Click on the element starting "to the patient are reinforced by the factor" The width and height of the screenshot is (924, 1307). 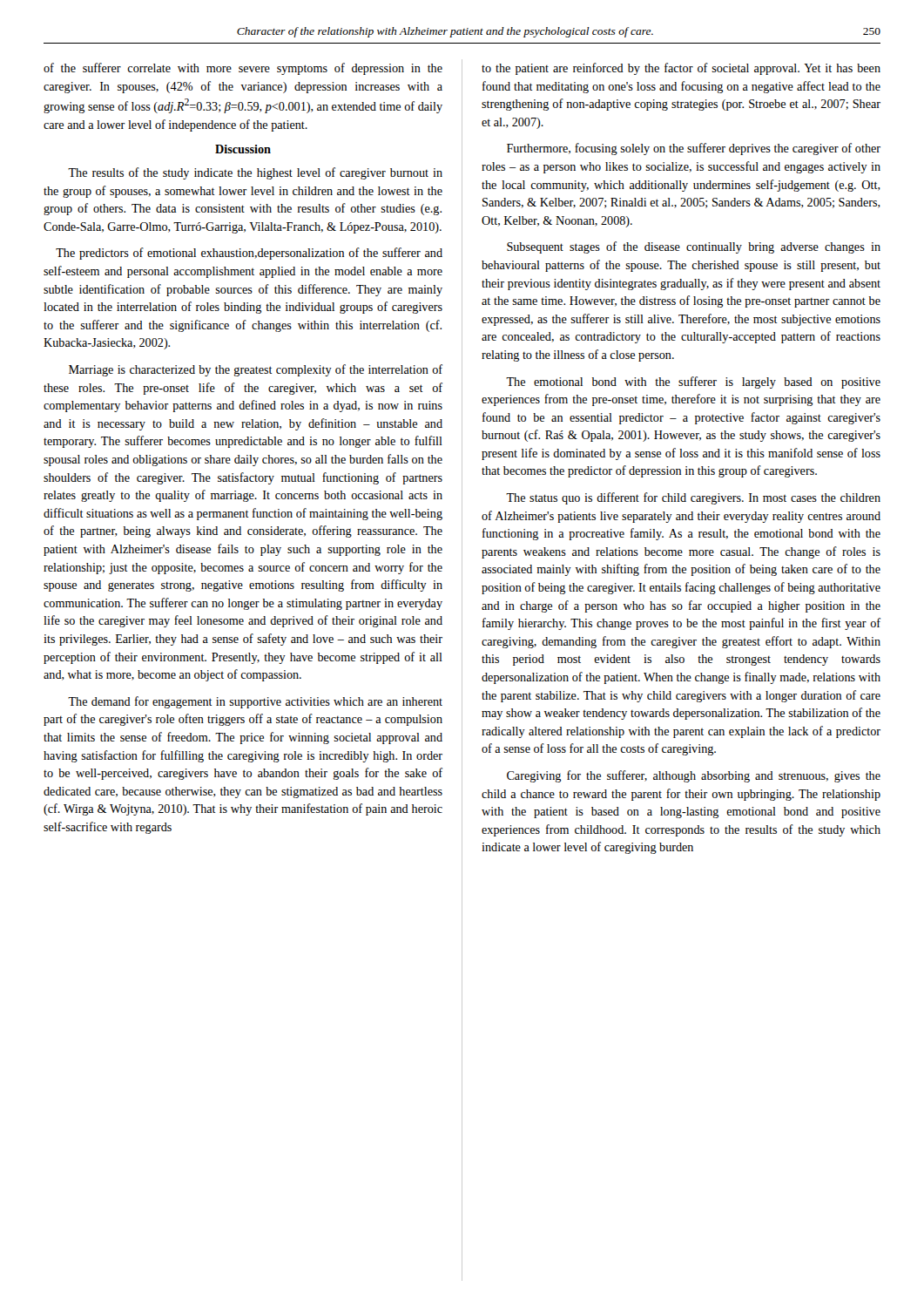click(681, 95)
